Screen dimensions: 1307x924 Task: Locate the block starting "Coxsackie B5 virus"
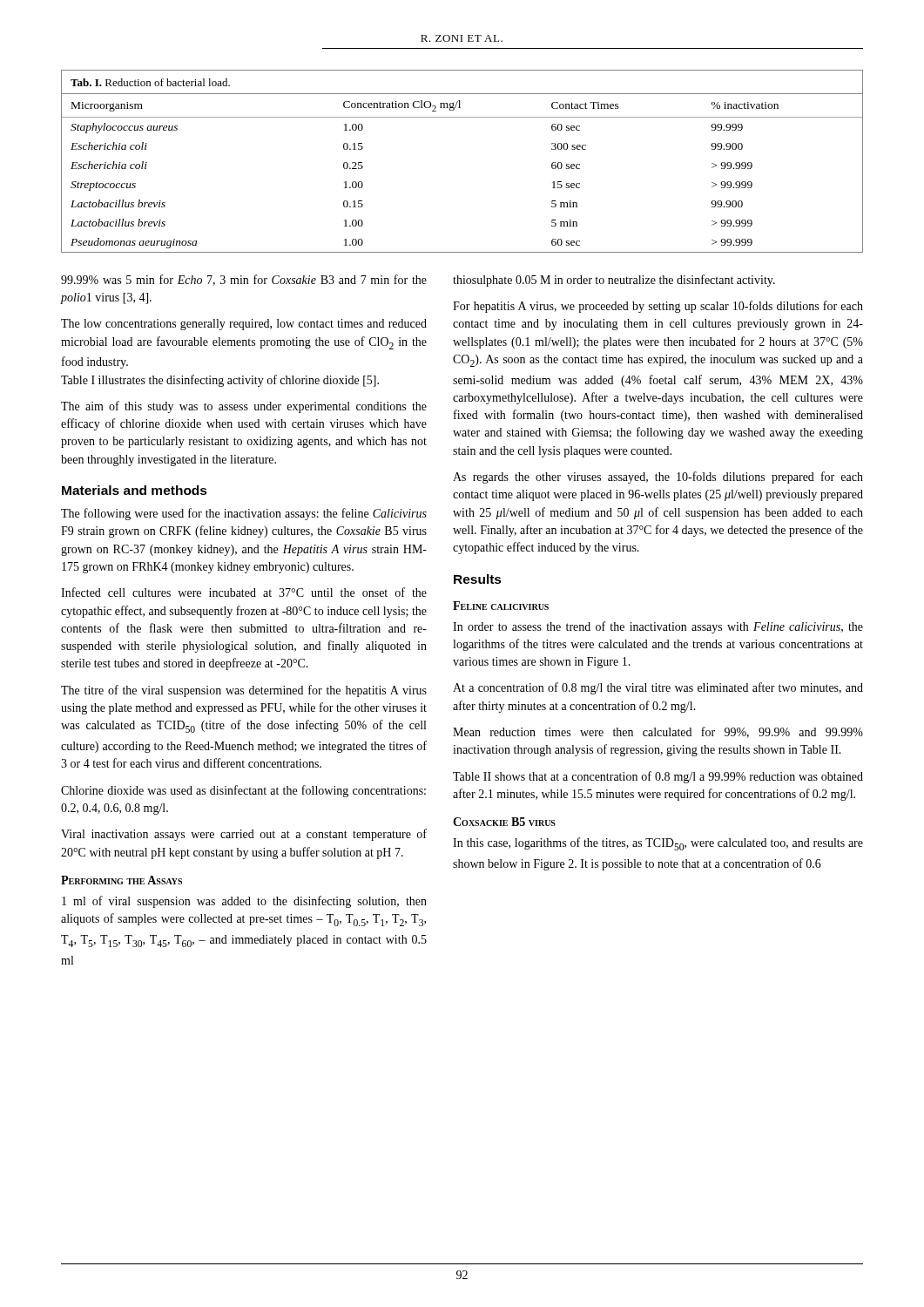coord(504,822)
